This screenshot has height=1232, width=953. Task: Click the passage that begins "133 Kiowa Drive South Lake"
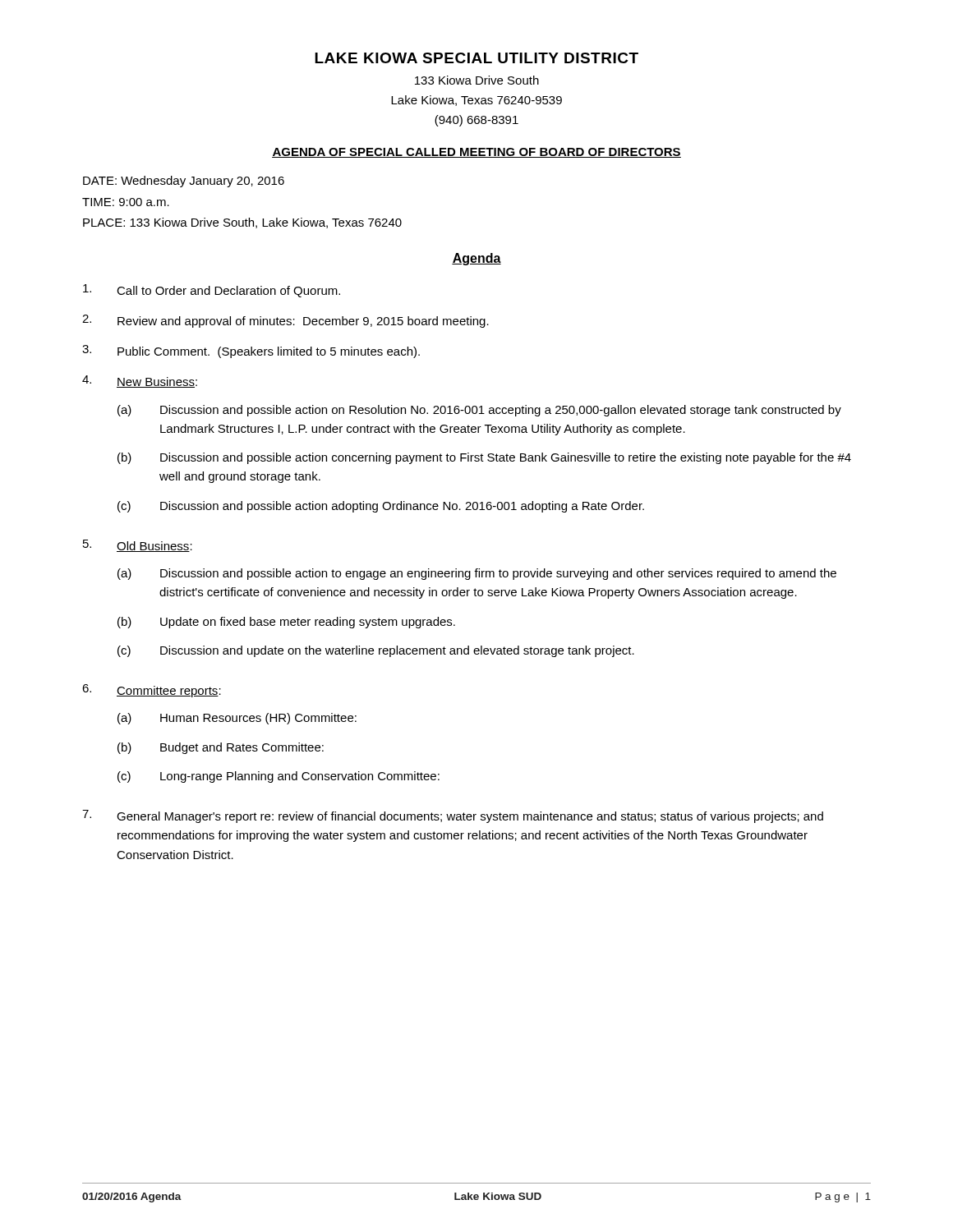476,100
